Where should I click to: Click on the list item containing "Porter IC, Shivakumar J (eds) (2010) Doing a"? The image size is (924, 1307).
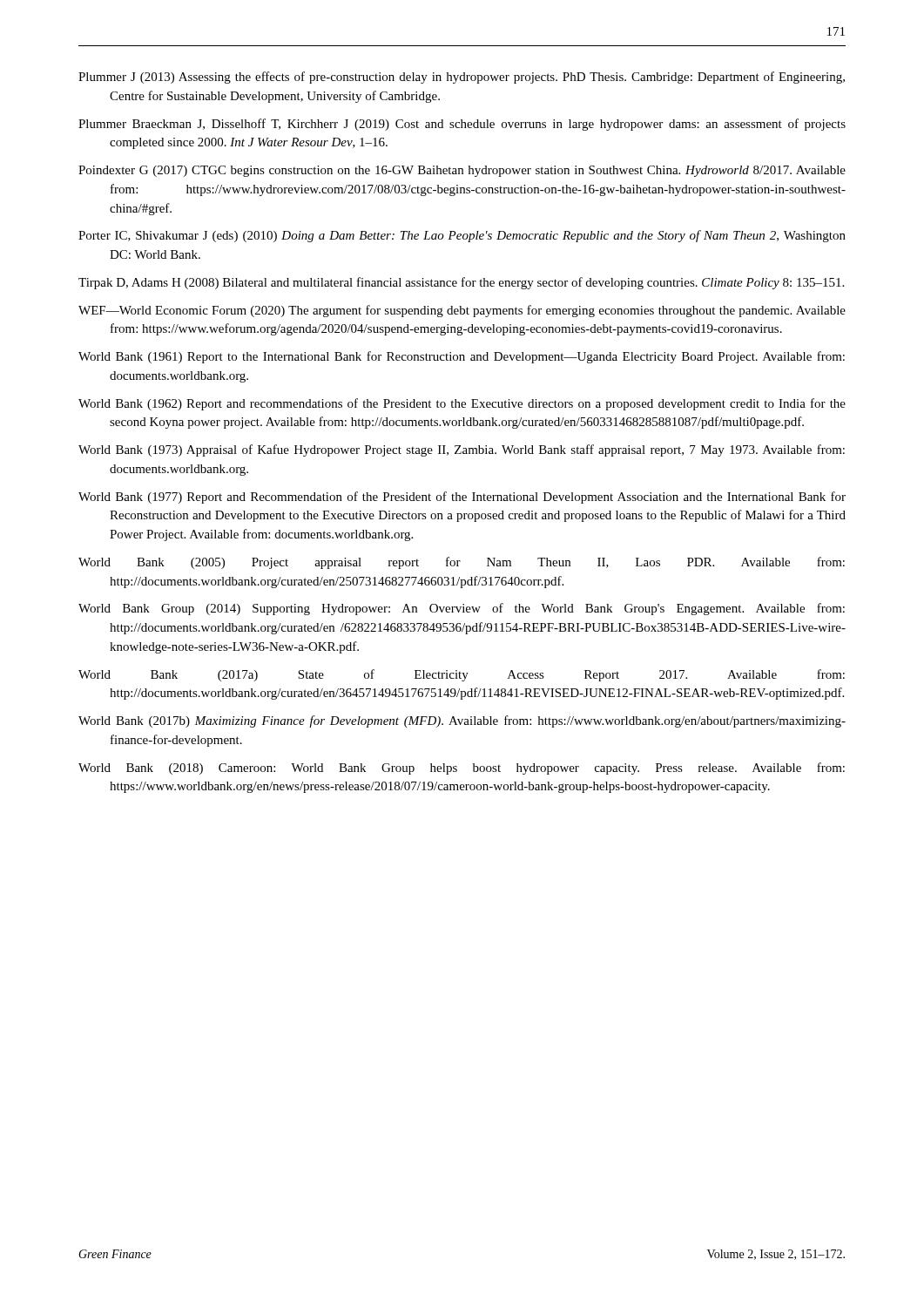pyautogui.click(x=462, y=246)
